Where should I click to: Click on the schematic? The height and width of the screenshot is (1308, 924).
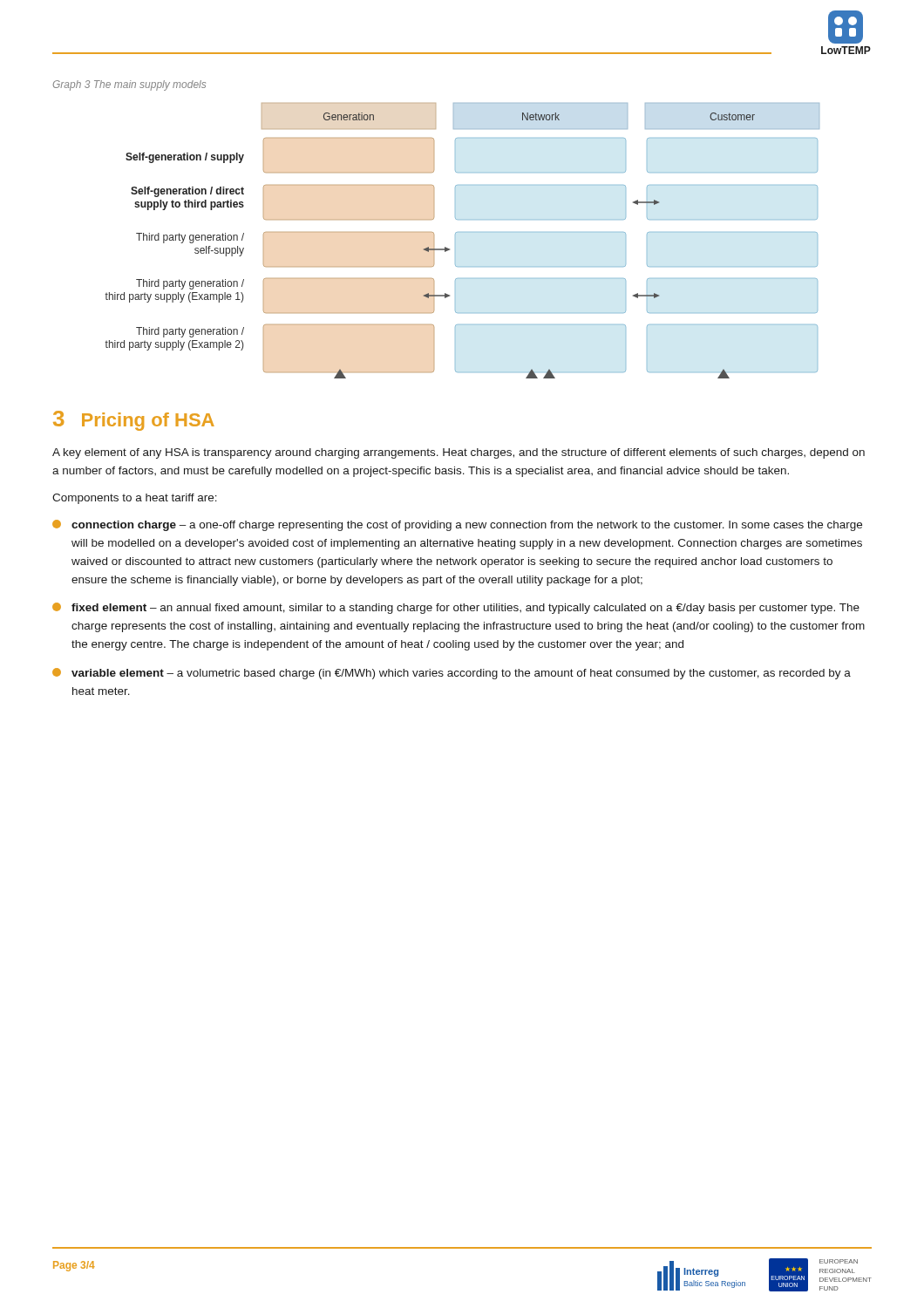pos(462,242)
